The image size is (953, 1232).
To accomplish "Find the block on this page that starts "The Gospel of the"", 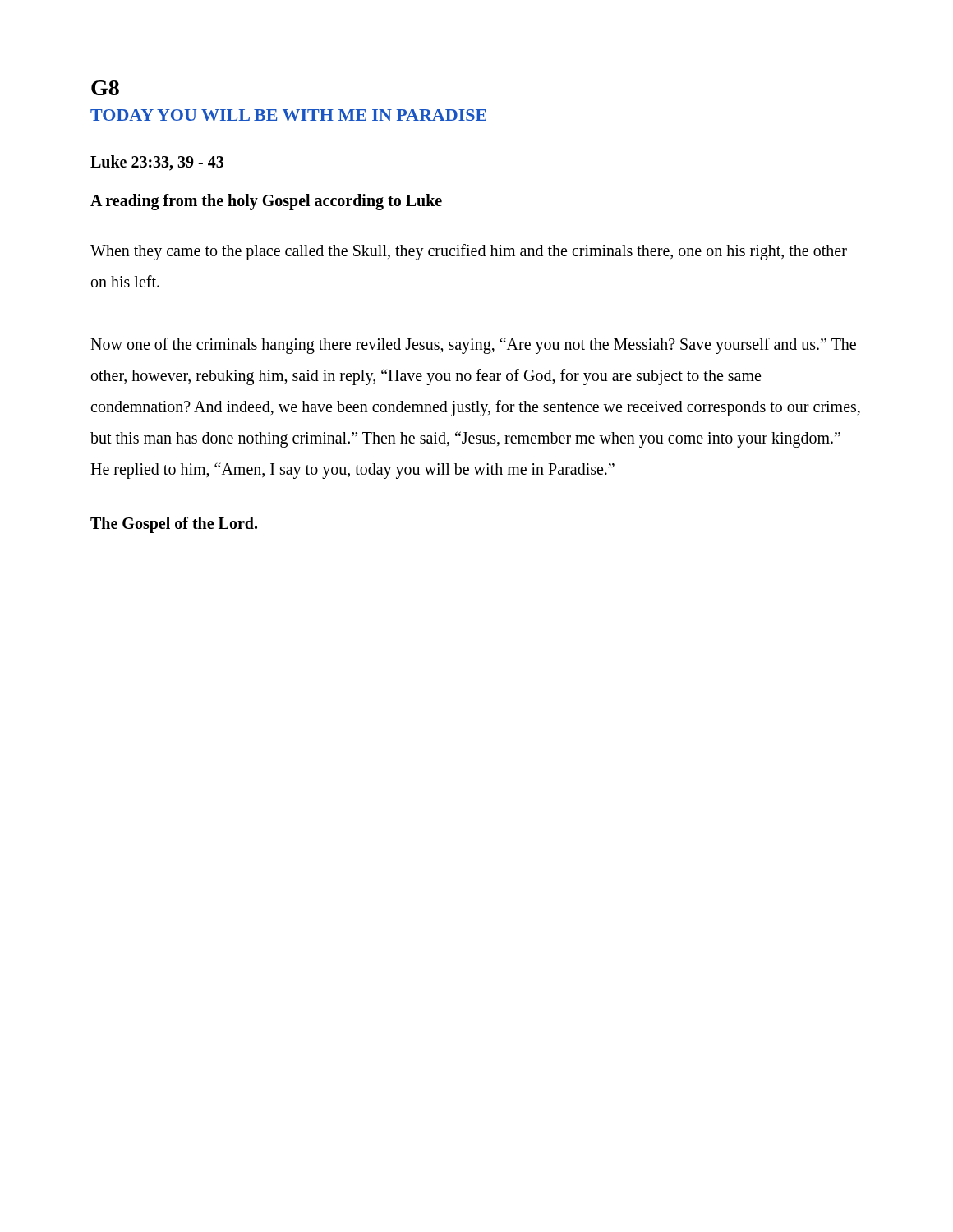I will (x=174, y=523).
